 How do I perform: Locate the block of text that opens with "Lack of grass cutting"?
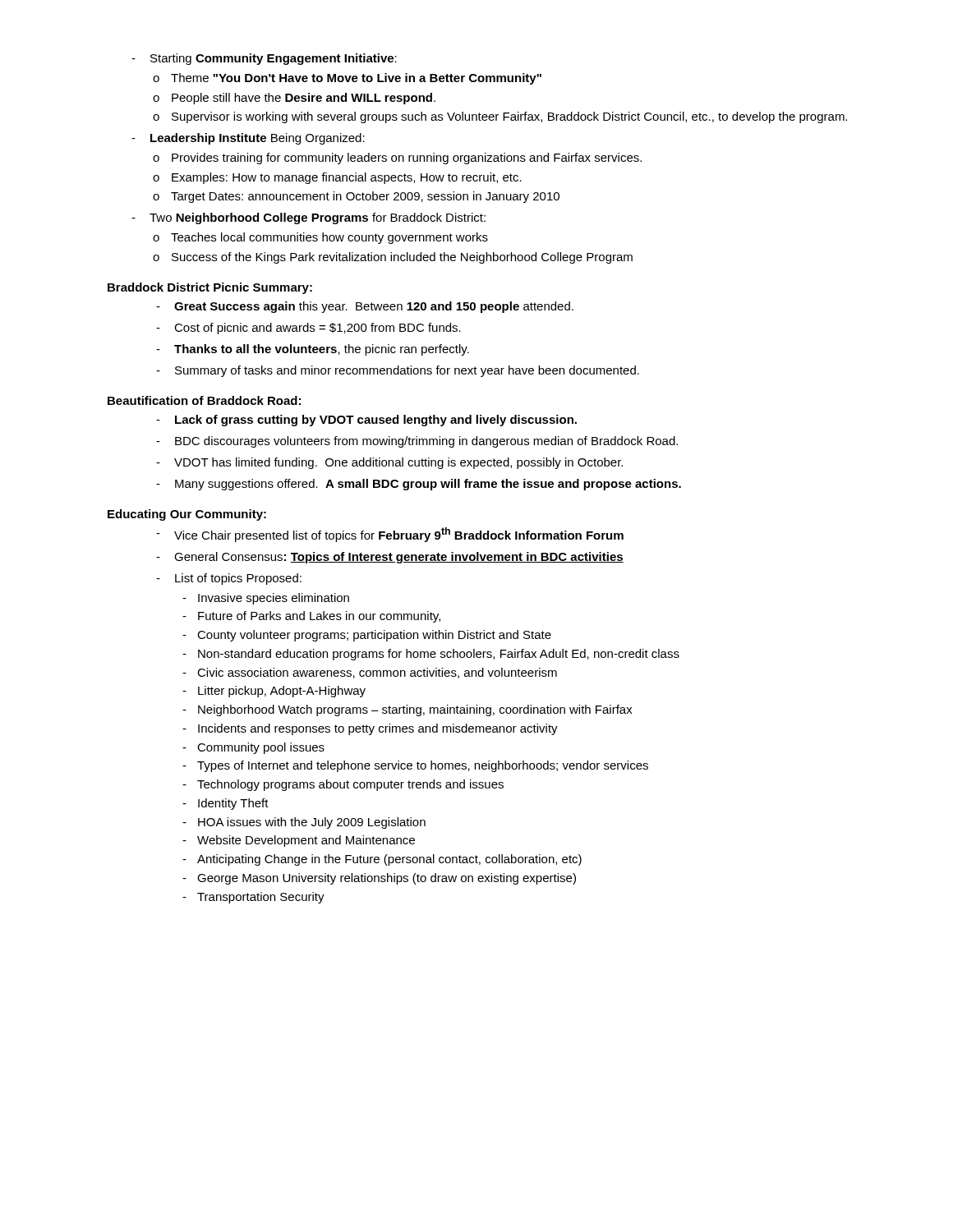(x=518, y=420)
